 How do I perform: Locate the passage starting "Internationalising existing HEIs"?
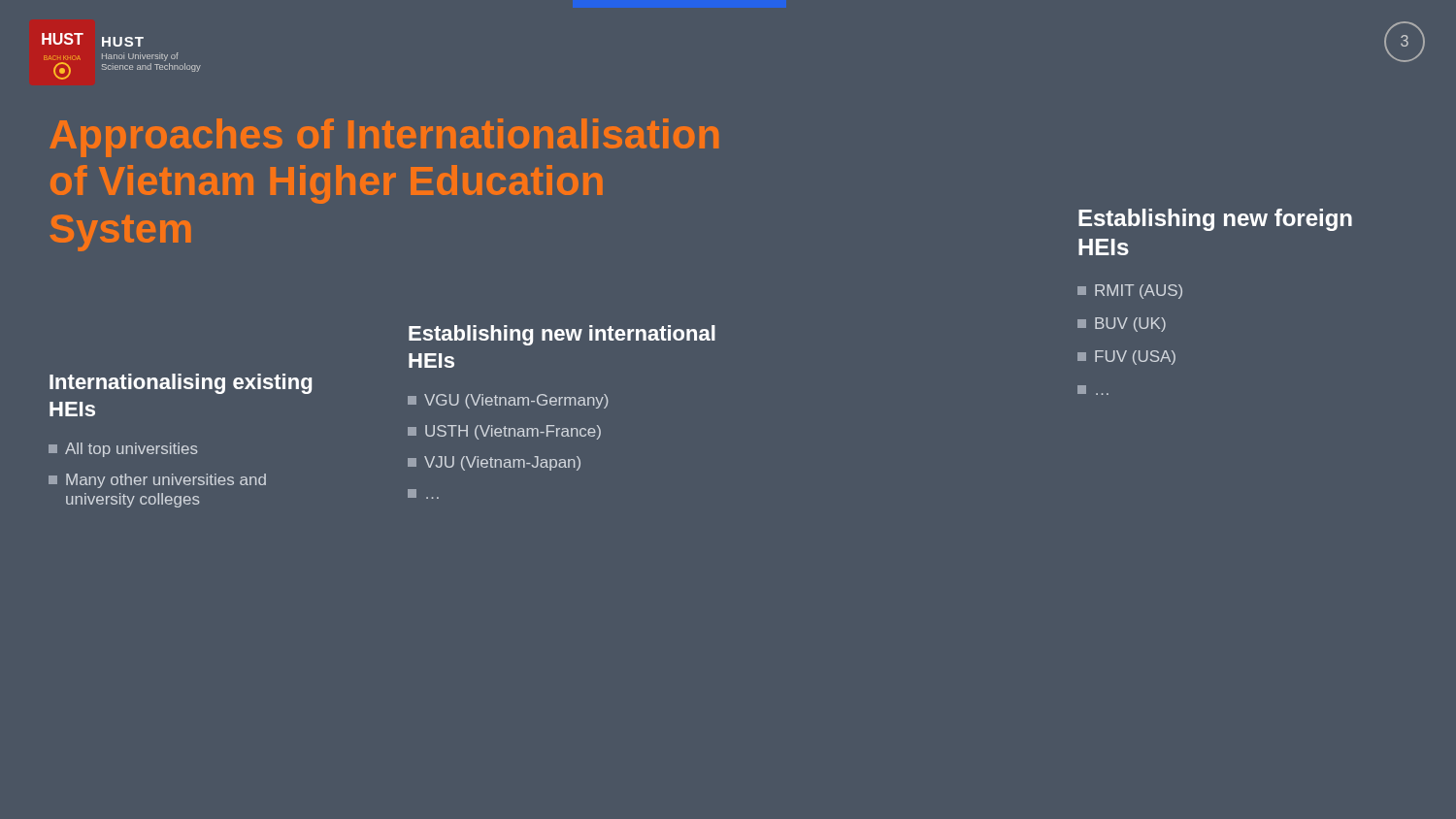coord(181,395)
